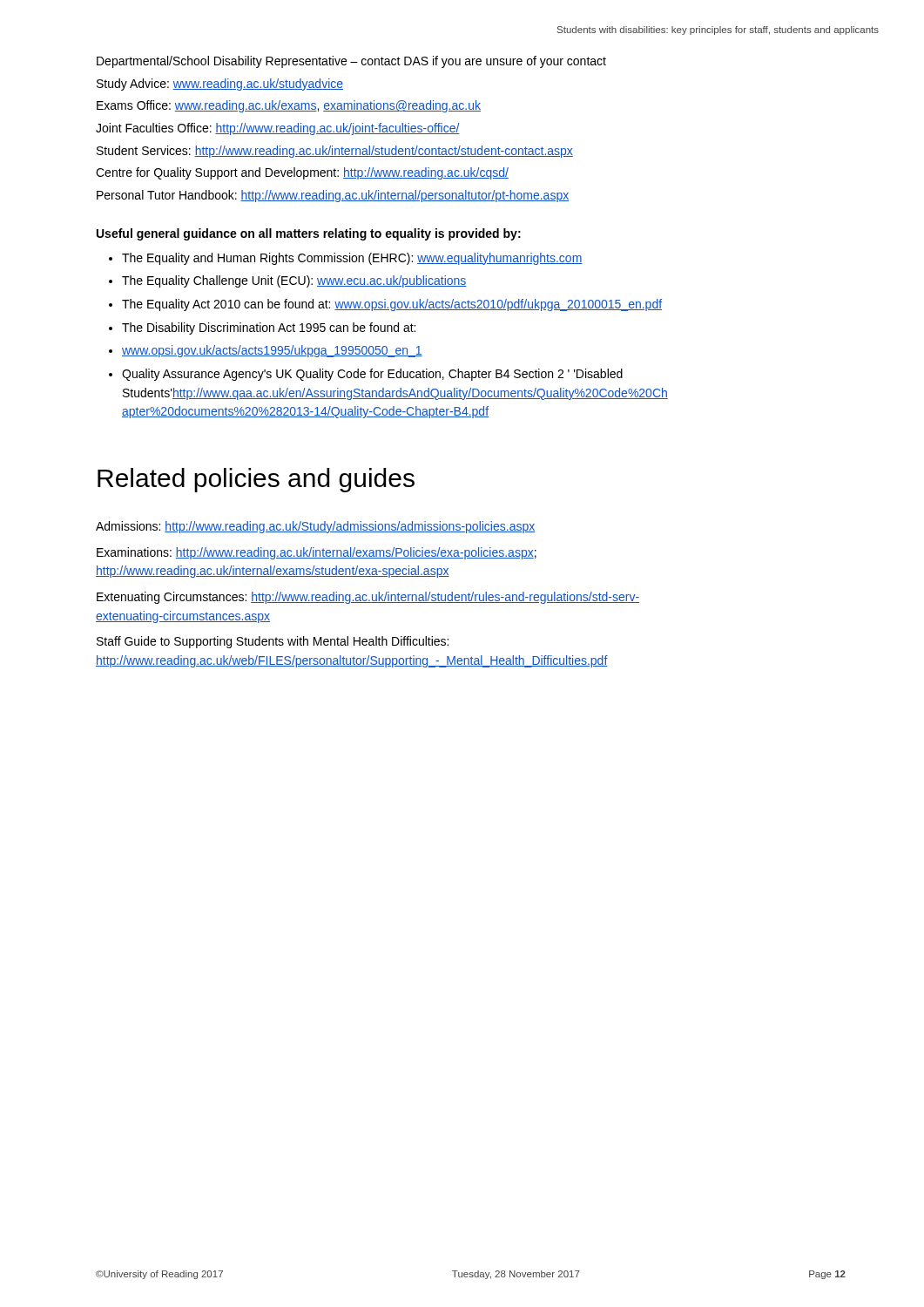Click on the text block starting "Student Services: http://www.reading.ac.uk/internal/student/contact/student-contact.aspx"

coord(334,151)
